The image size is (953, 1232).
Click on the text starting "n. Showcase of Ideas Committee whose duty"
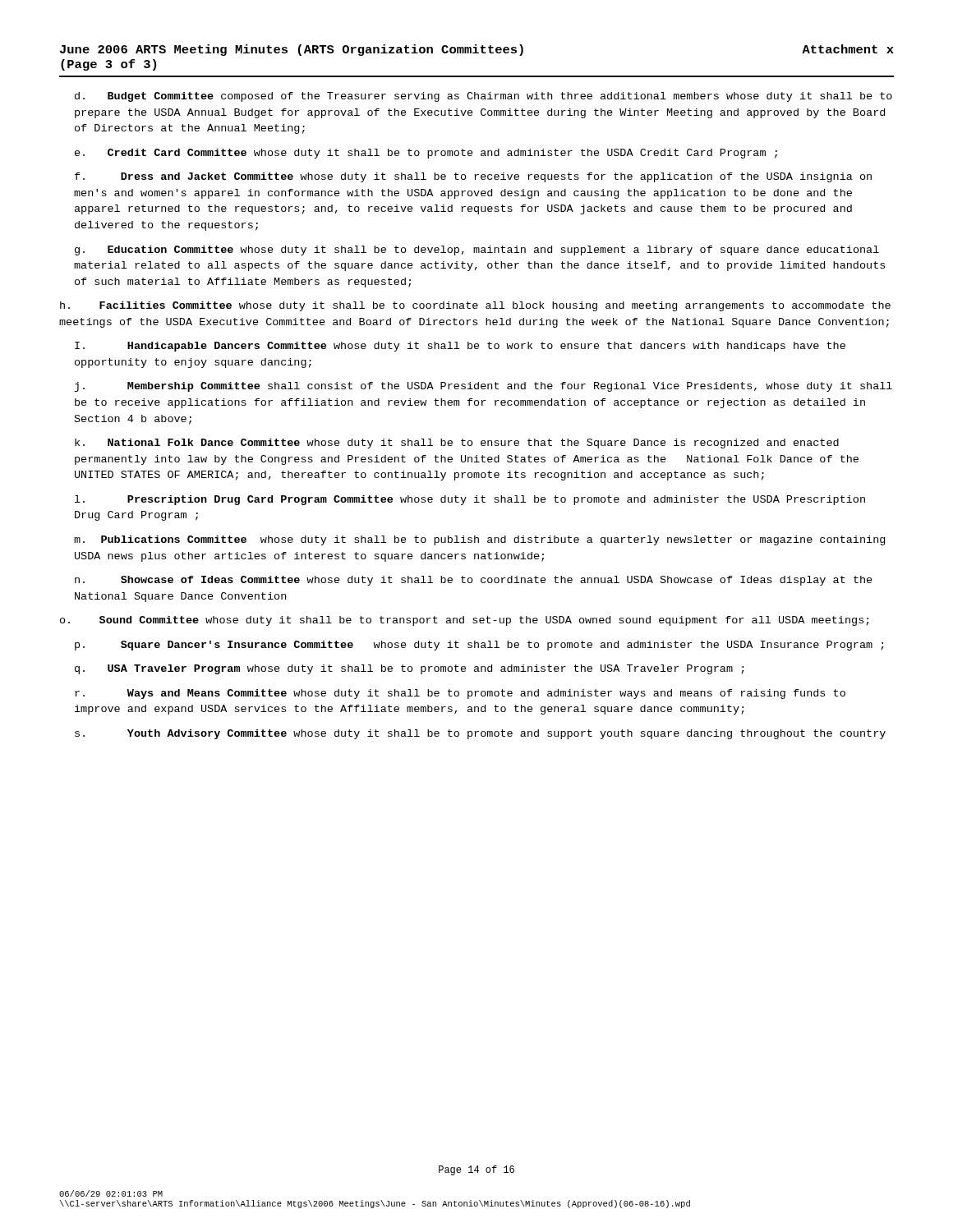[x=473, y=588]
